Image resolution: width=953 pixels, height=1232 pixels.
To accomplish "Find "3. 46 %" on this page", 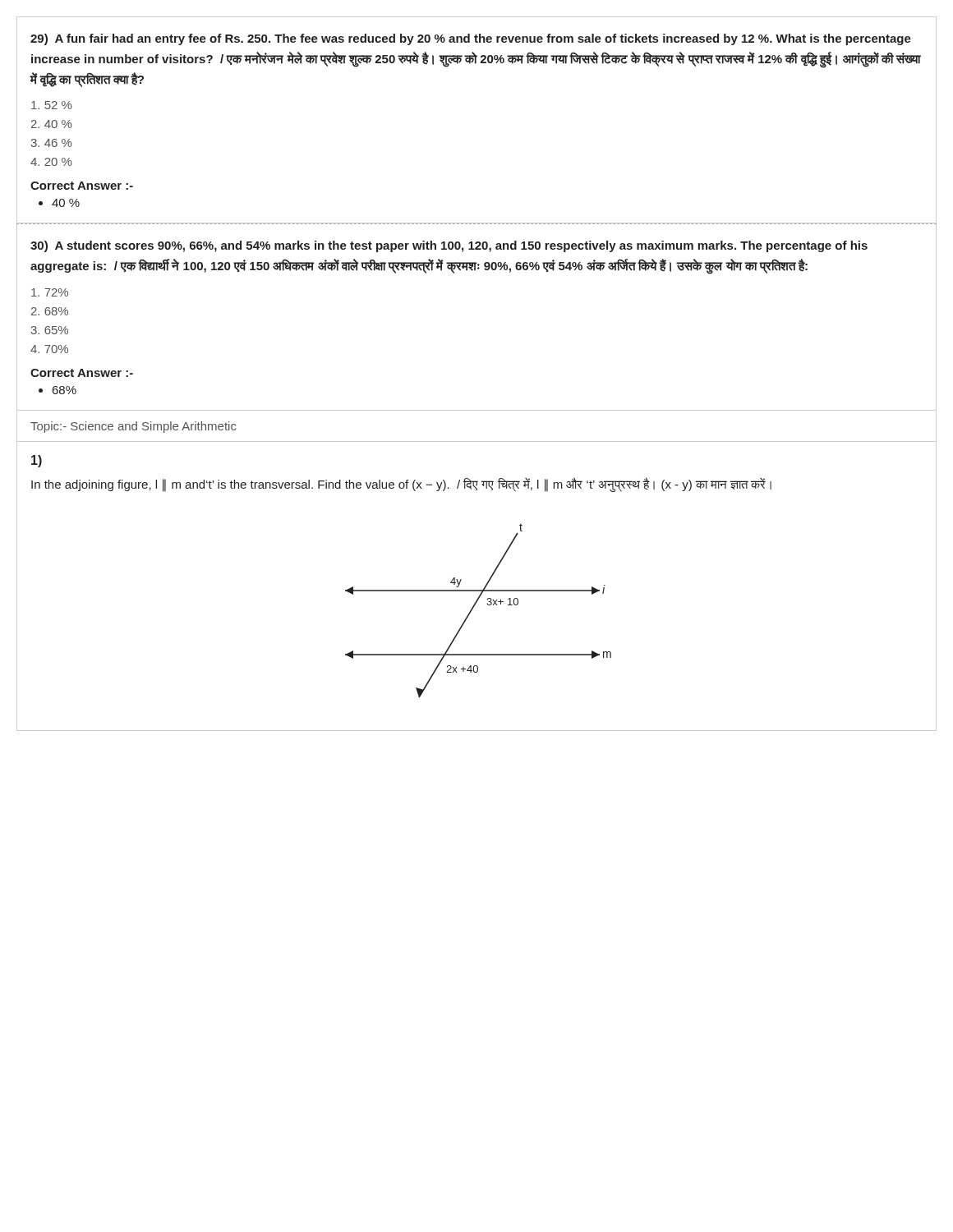I will pos(51,143).
